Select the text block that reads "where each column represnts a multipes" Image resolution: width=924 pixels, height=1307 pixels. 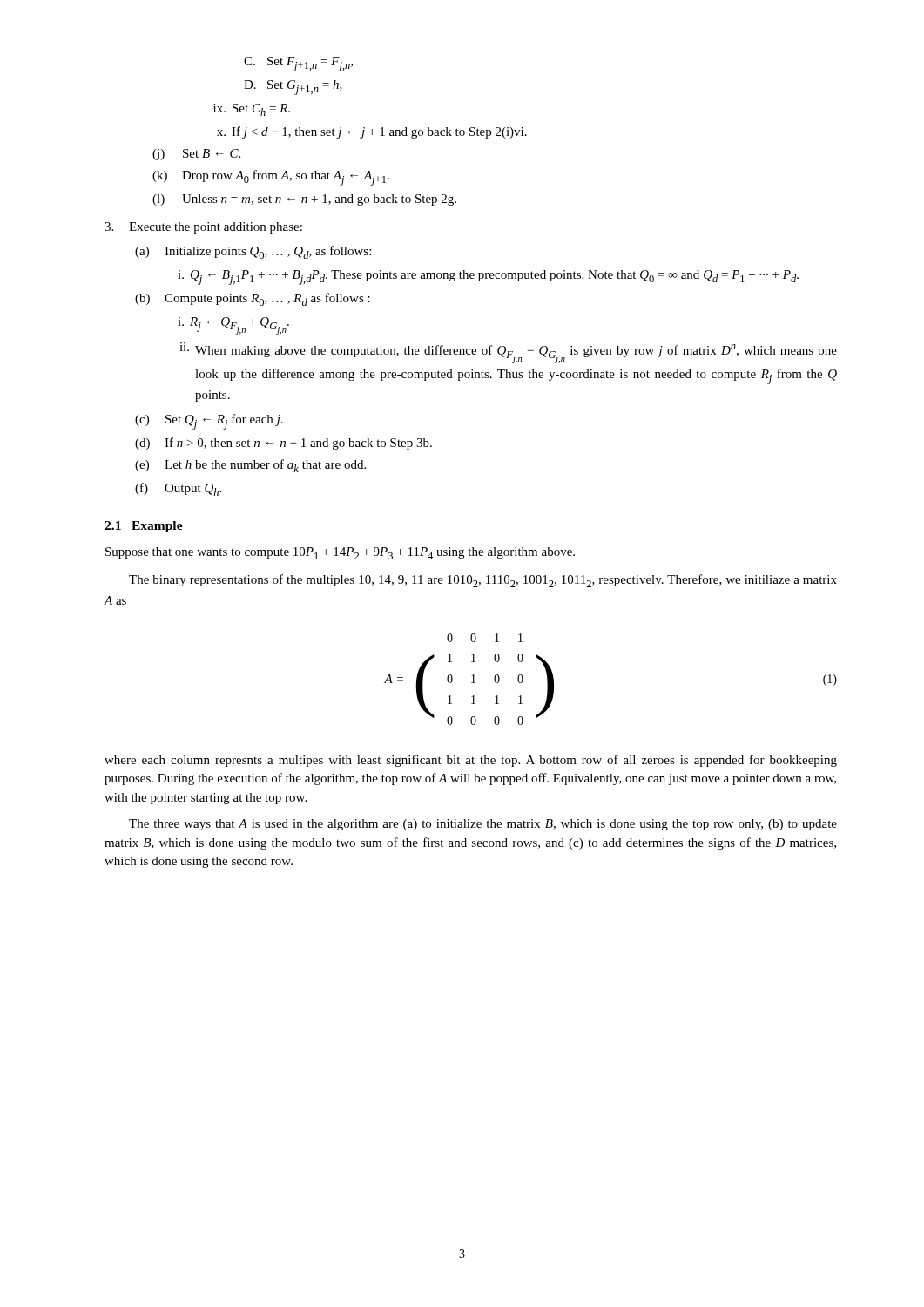pyautogui.click(x=471, y=778)
